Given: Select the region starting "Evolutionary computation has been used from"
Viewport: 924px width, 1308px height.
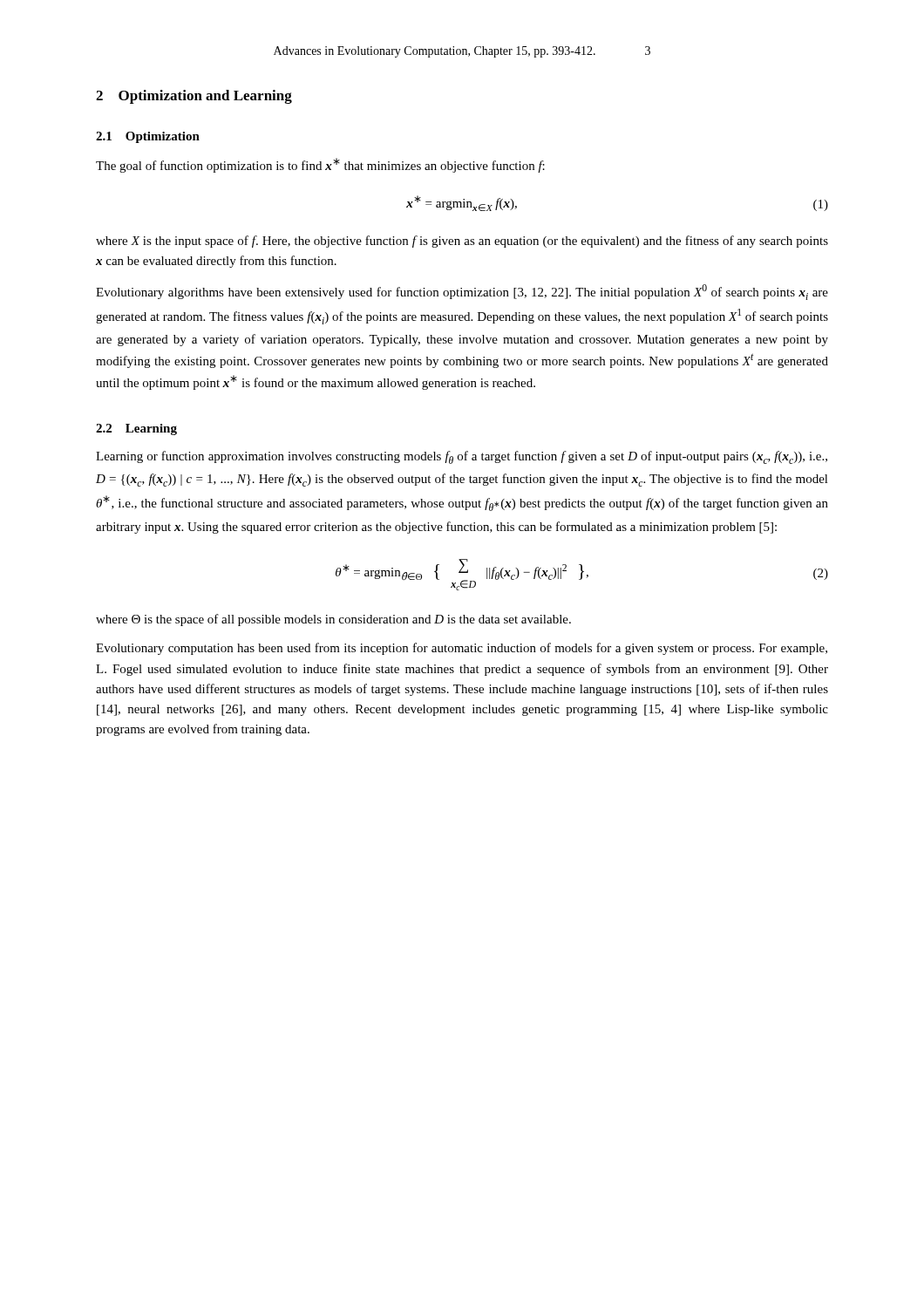Looking at the screenshot, I should (462, 689).
